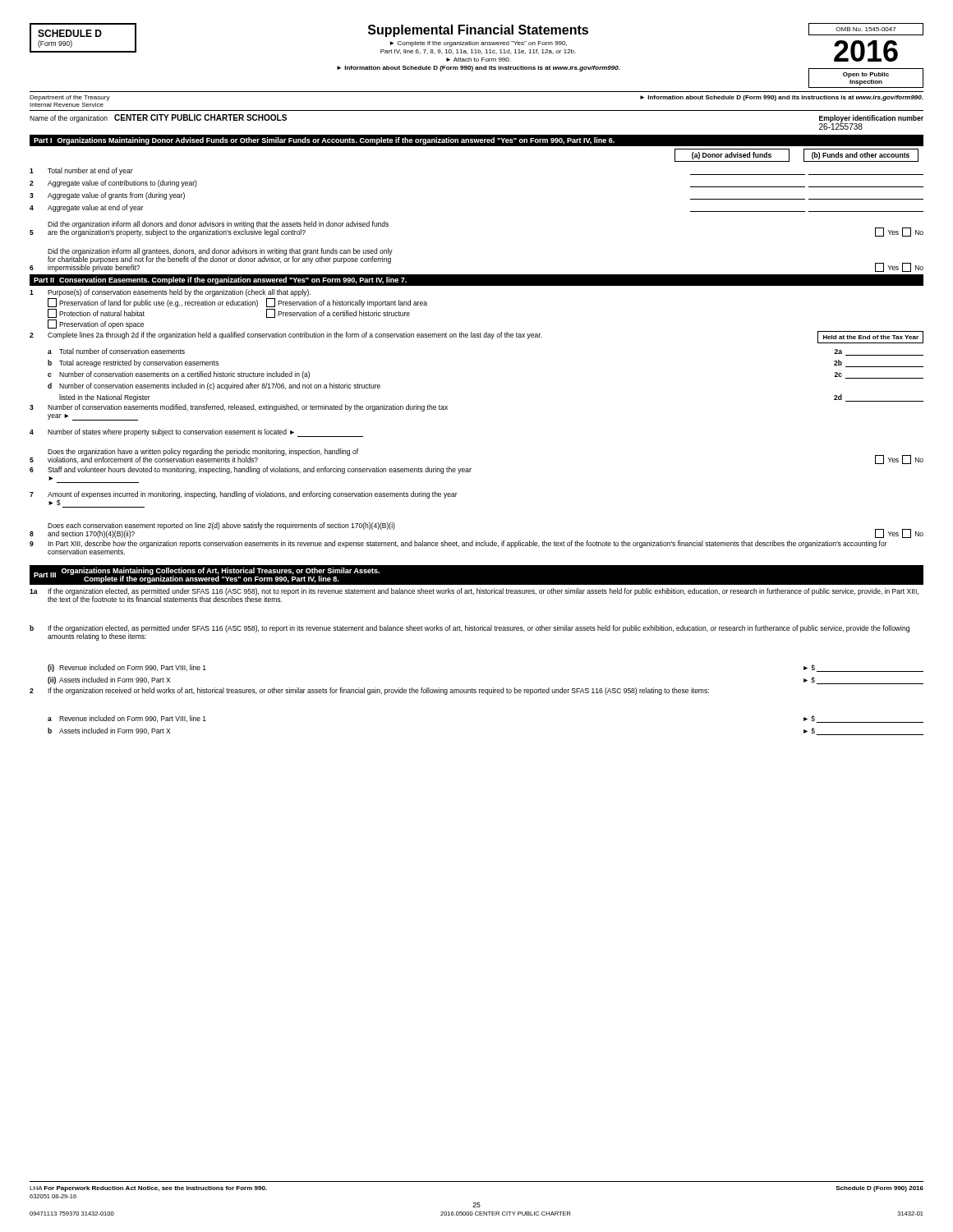The height and width of the screenshot is (1232, 953).
Task: Click the passage that begins "1 Purpose(s) of conservation easements held by the"
Action: pyautogui.click(x=170, y=293)
